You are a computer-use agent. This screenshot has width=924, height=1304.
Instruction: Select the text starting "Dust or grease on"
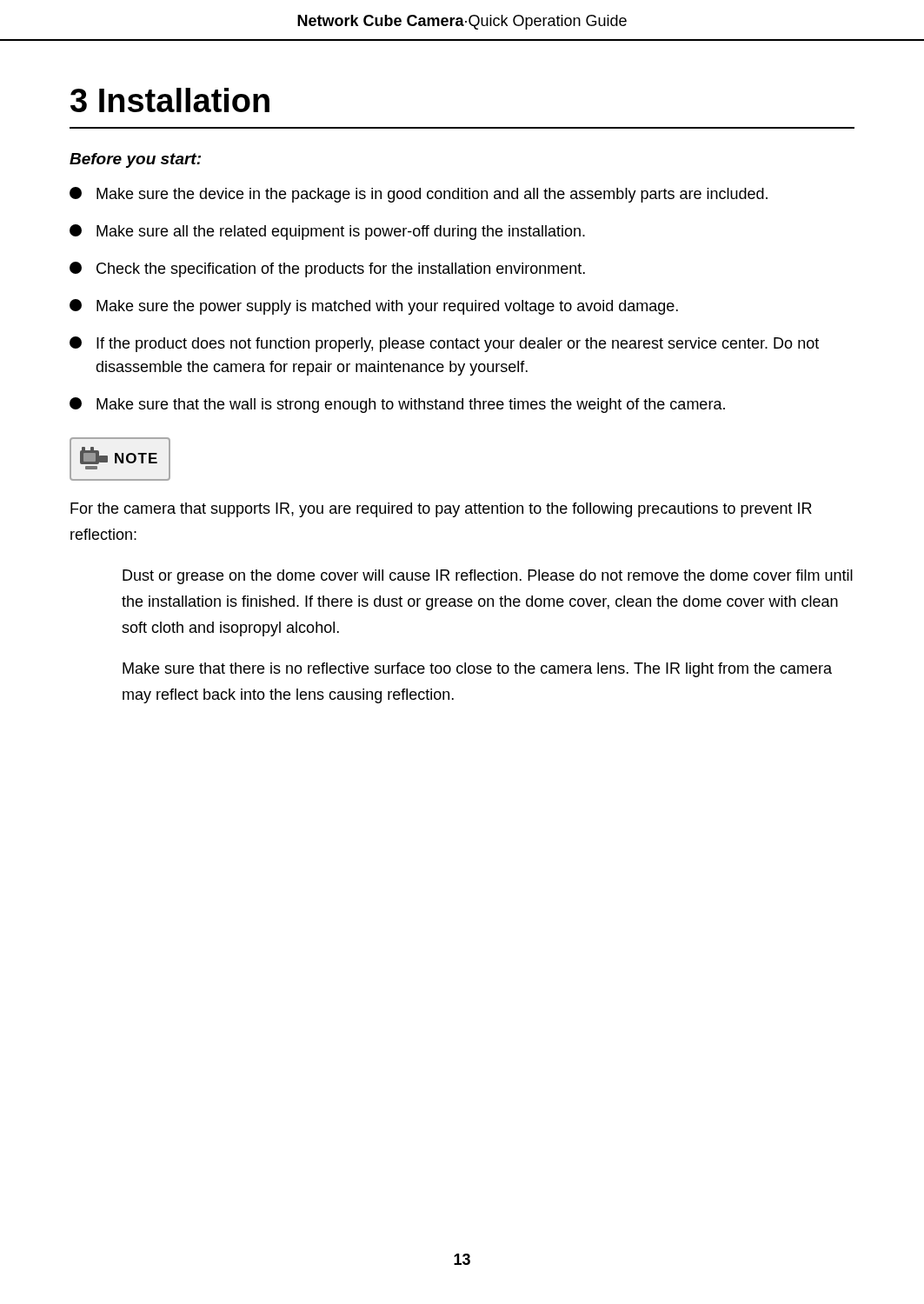pyautogui.click(x=487, y=602)
